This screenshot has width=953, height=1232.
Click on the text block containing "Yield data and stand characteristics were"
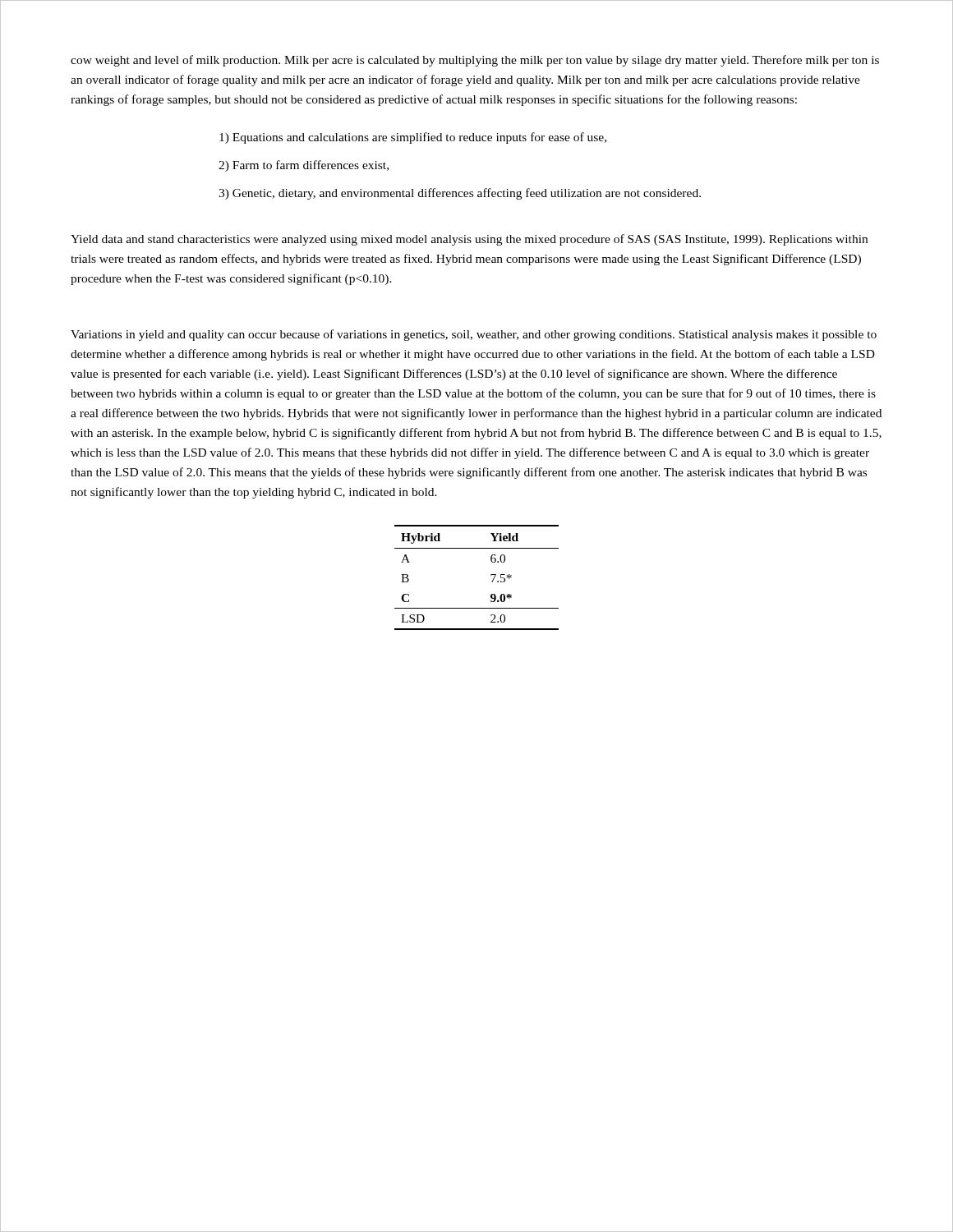click(x=469, y=258)
